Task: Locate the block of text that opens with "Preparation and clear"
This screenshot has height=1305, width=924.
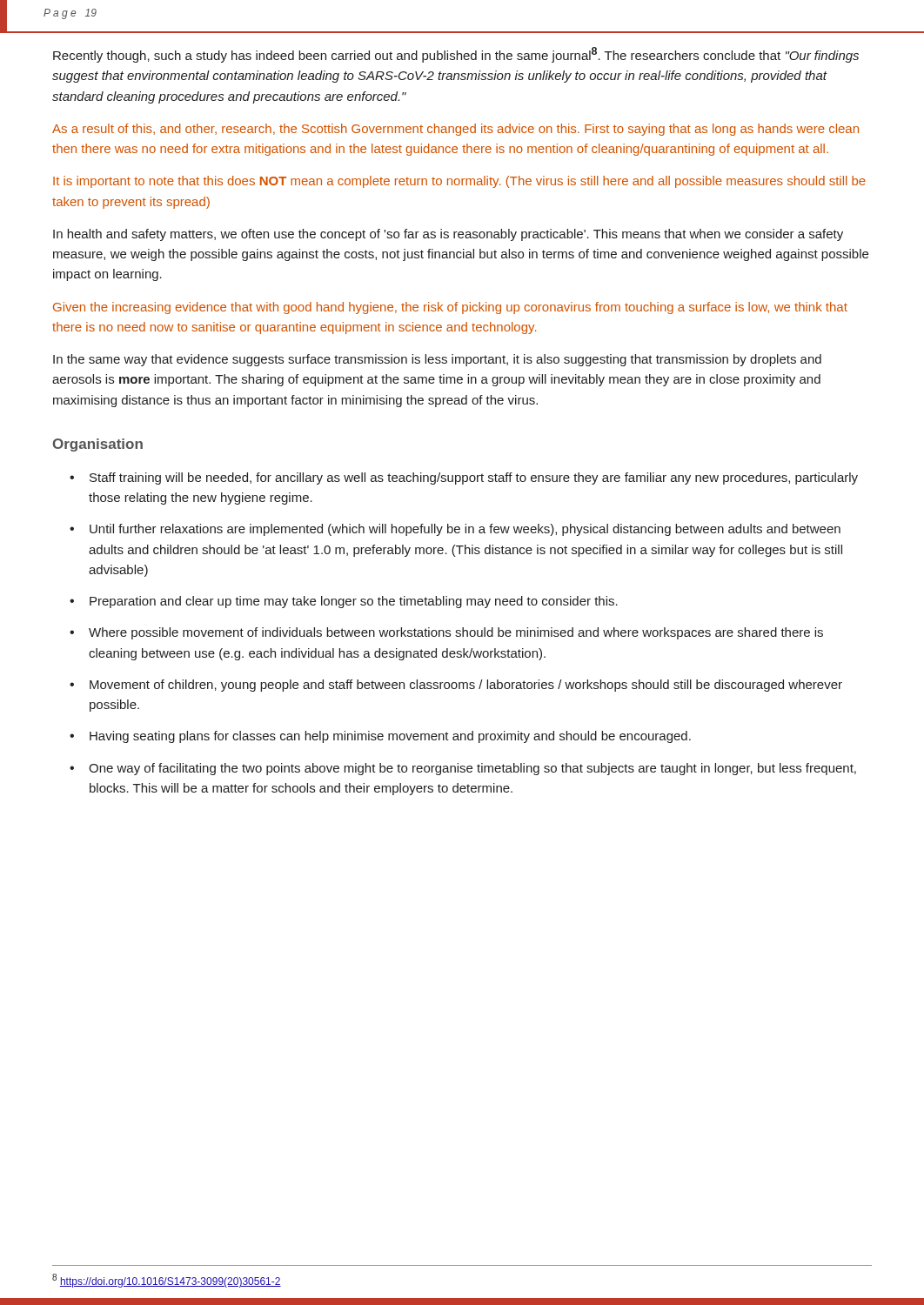Action: 354,601
